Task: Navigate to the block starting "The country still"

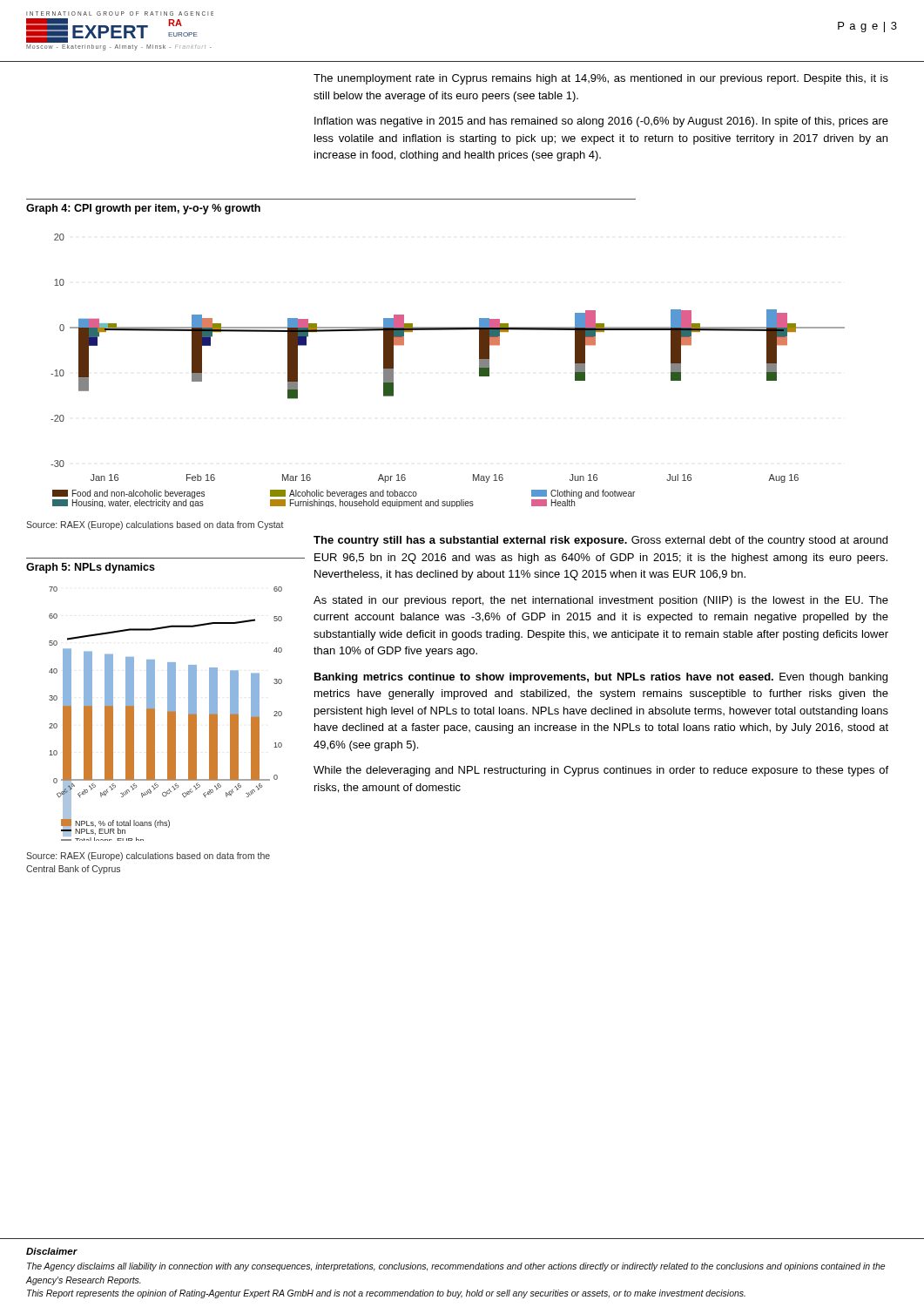Action: [x=601, y=664]
